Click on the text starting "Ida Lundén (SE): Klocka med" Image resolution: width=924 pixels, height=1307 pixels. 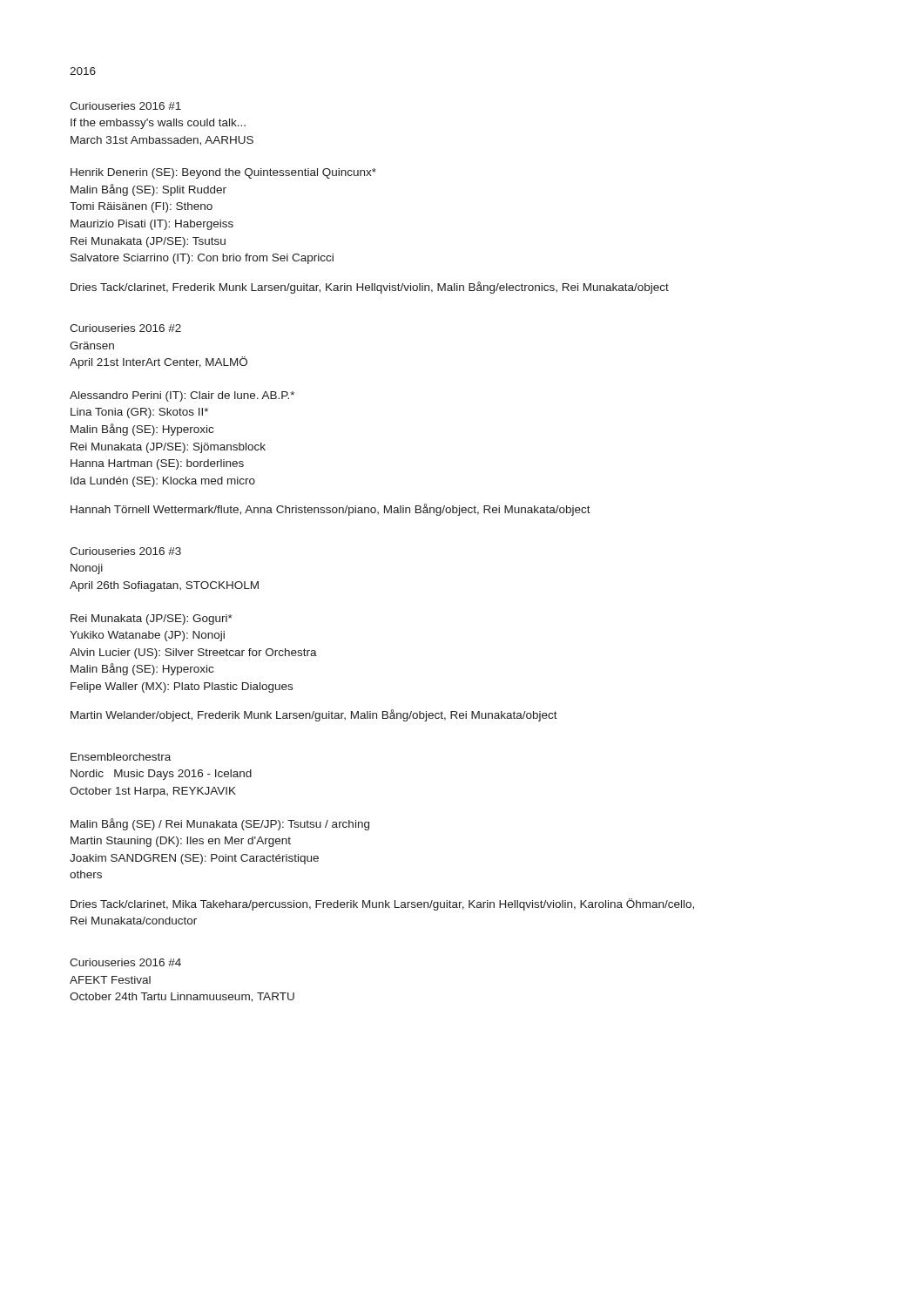coord(162,480)
